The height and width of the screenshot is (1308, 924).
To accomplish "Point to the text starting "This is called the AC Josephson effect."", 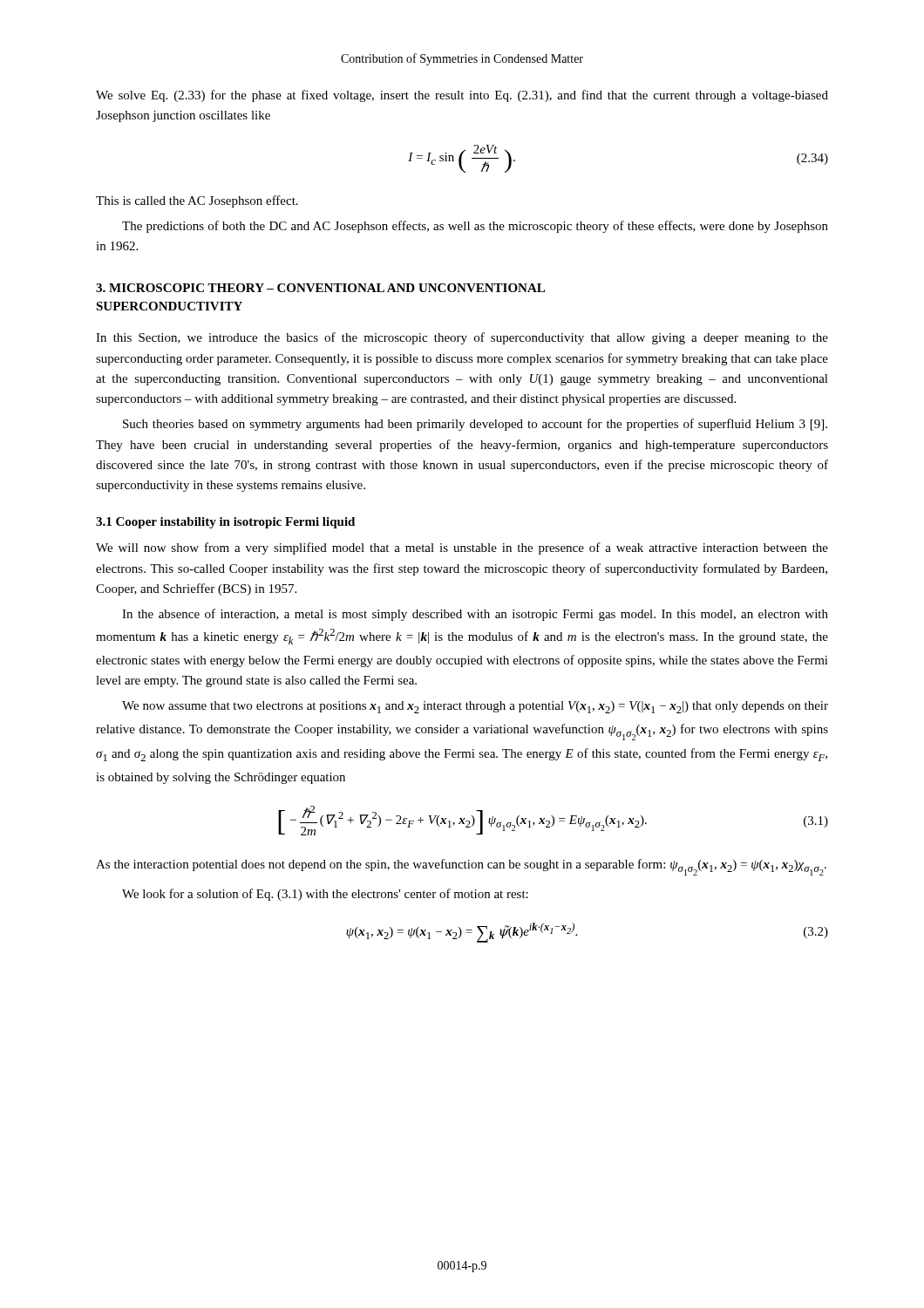I will pyautogui.click(x=462, y=224).
